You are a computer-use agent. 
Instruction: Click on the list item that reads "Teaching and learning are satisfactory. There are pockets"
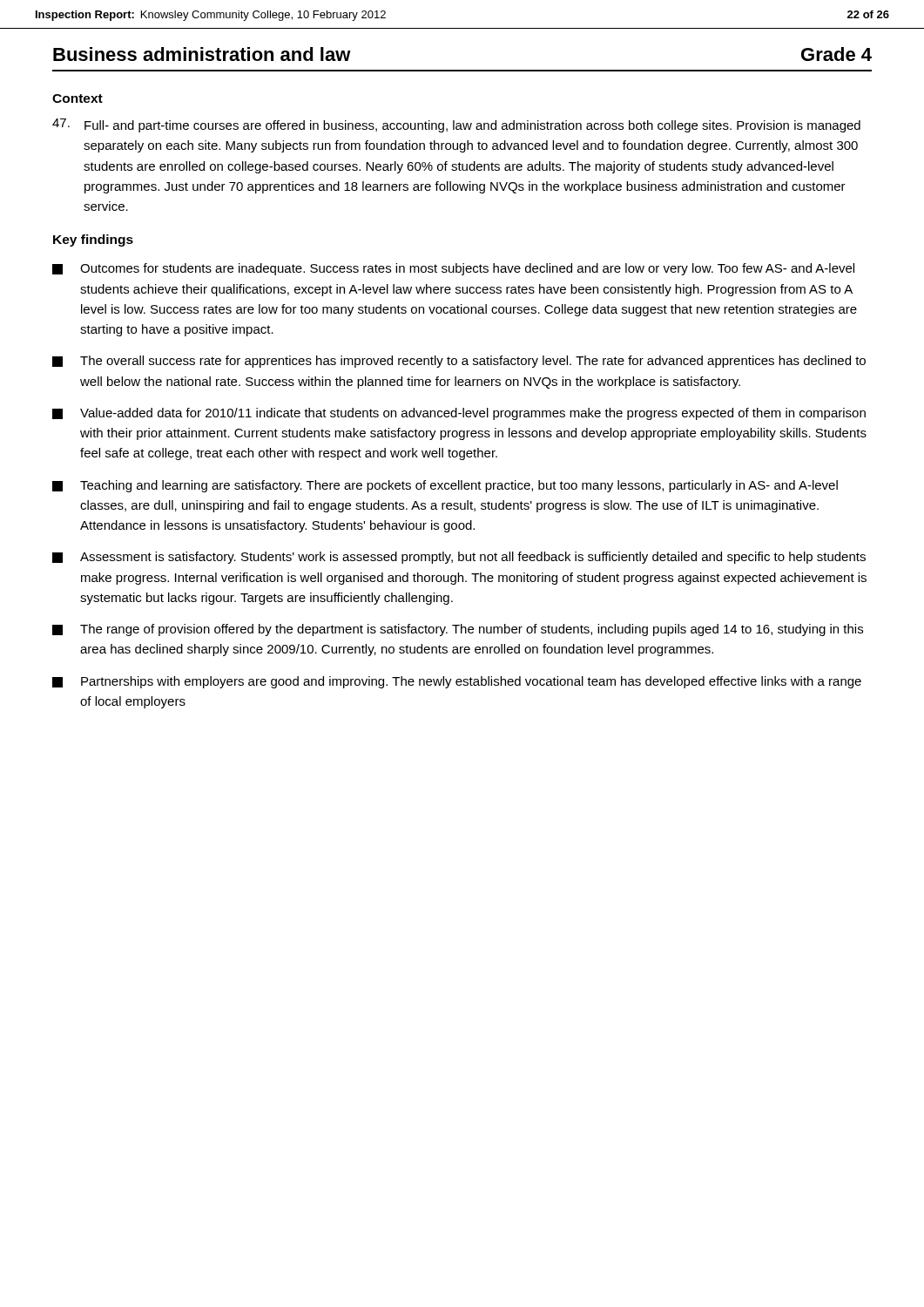coord(462,505)
